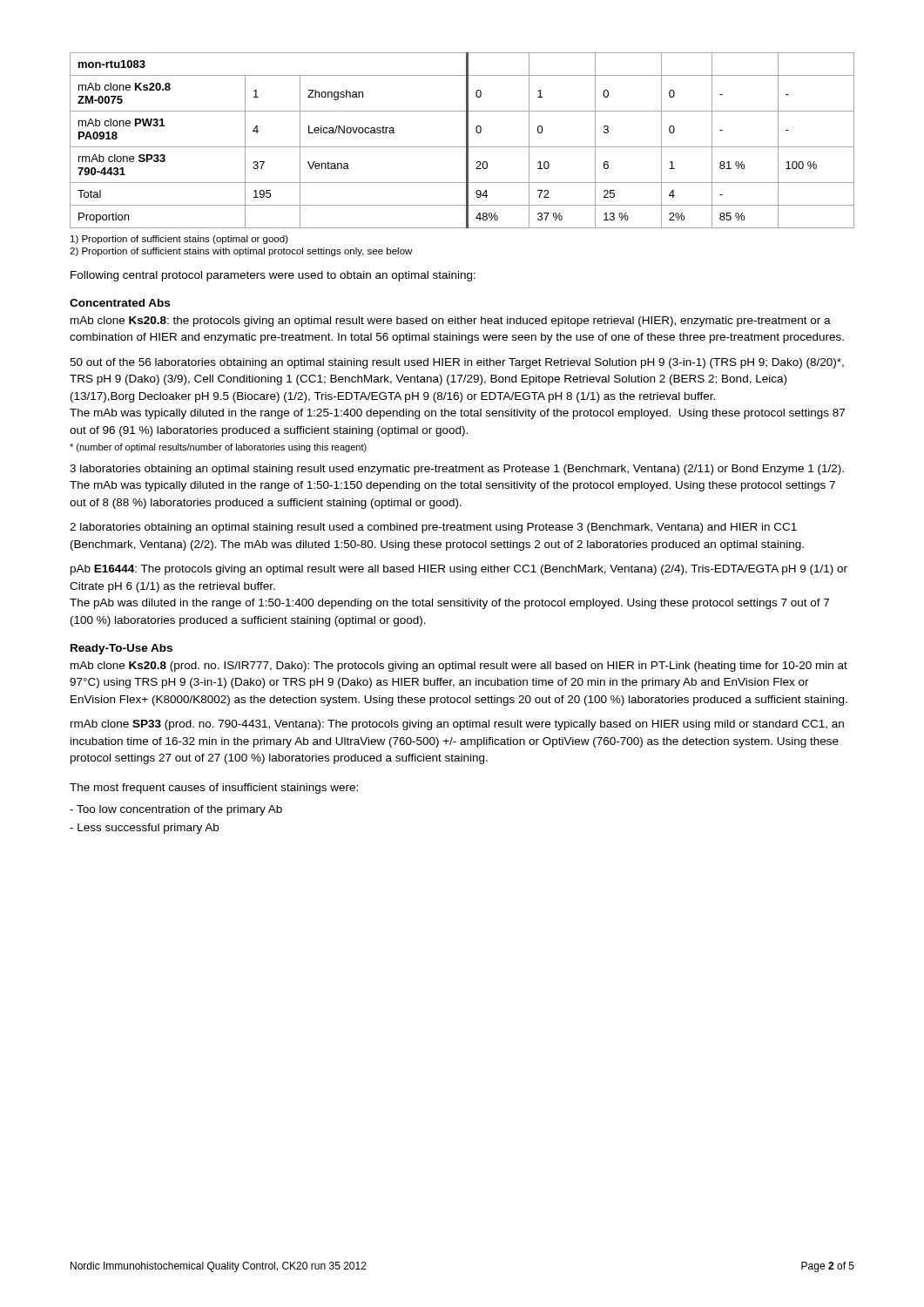Locate the passage starting "50 out of the 56 laboratories"
The width and height of the screenshot is (924, 1307).
coord(458,396)
